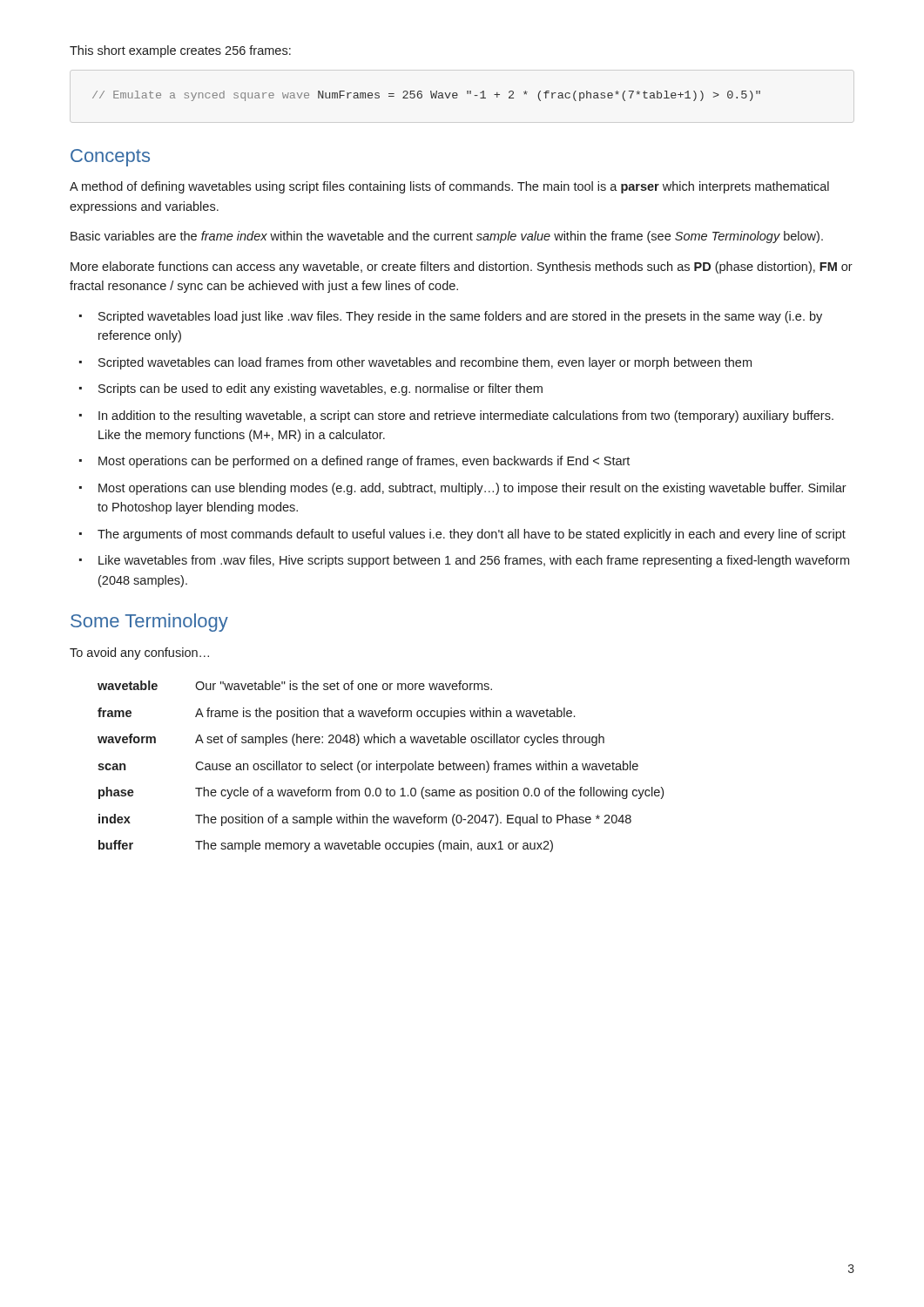Screen dimensions: 1307x924
Task: Locate the block of text that opens with "A method of defining wavetables"
Action: point(450,197)
